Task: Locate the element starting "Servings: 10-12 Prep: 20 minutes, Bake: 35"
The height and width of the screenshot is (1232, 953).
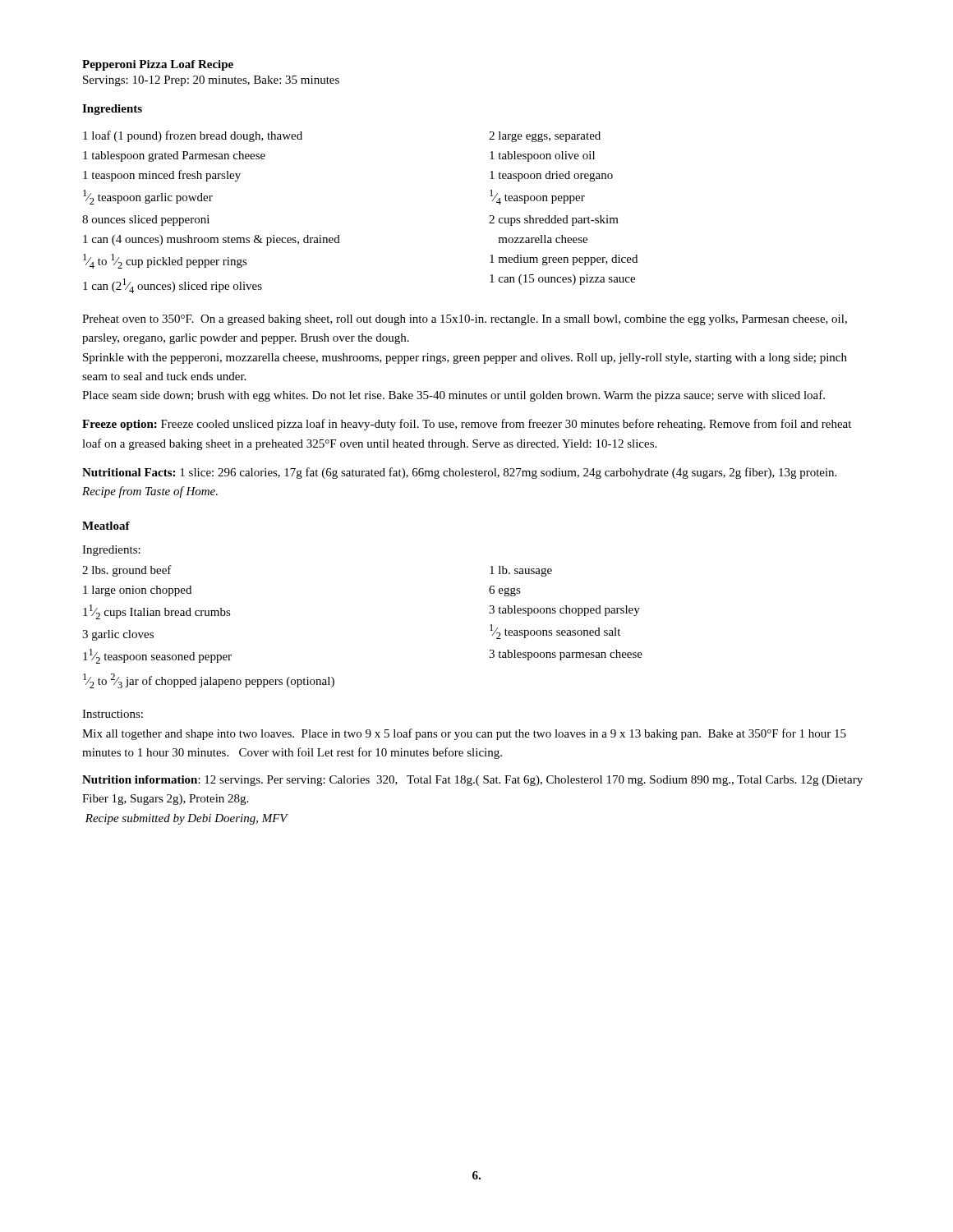Action: pos(211,80)
